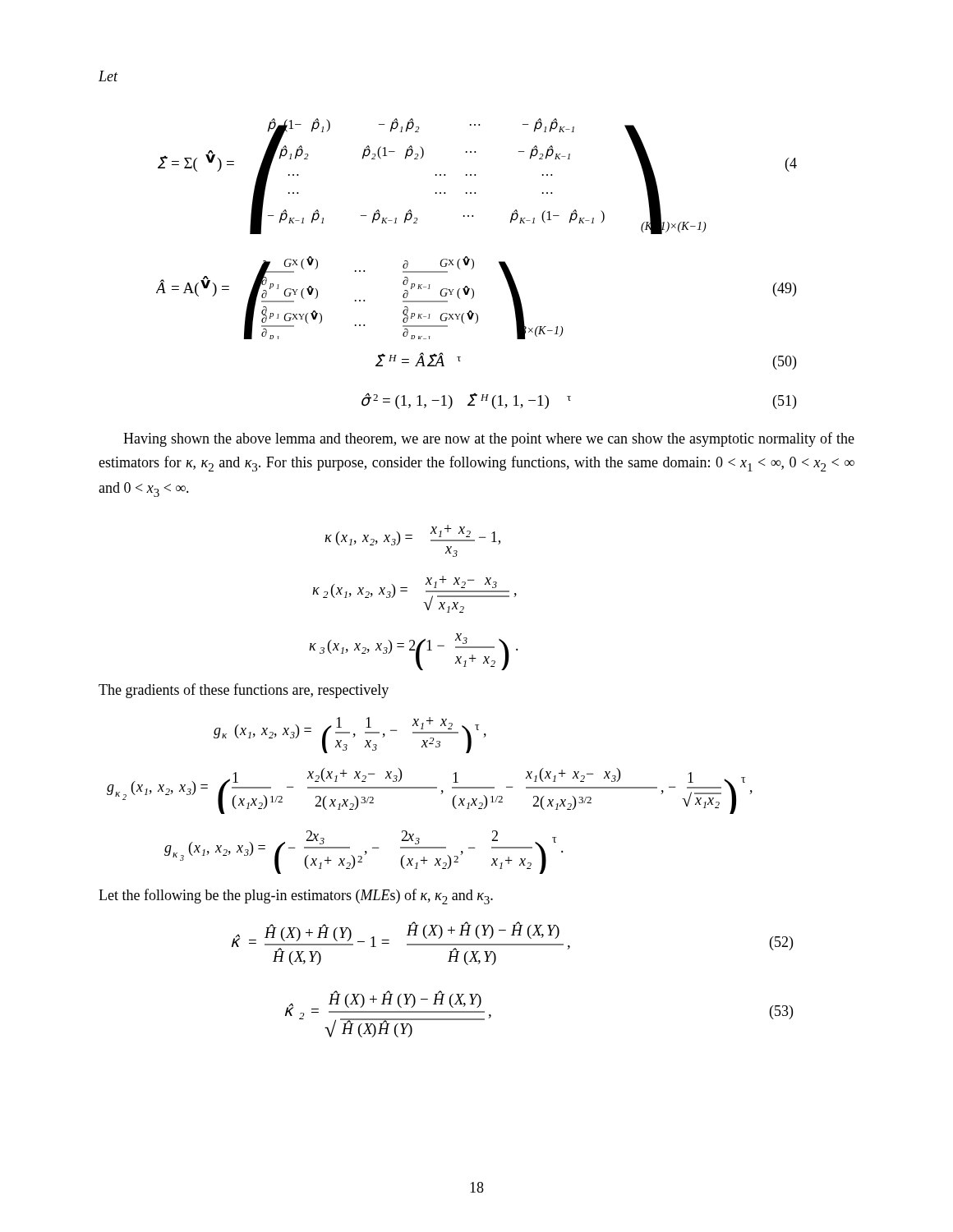Viewport: 953px width, 1232px height.
Task: Locate the formula that reads "g κ ( x 1 , x"
Action: coord(476,731)
